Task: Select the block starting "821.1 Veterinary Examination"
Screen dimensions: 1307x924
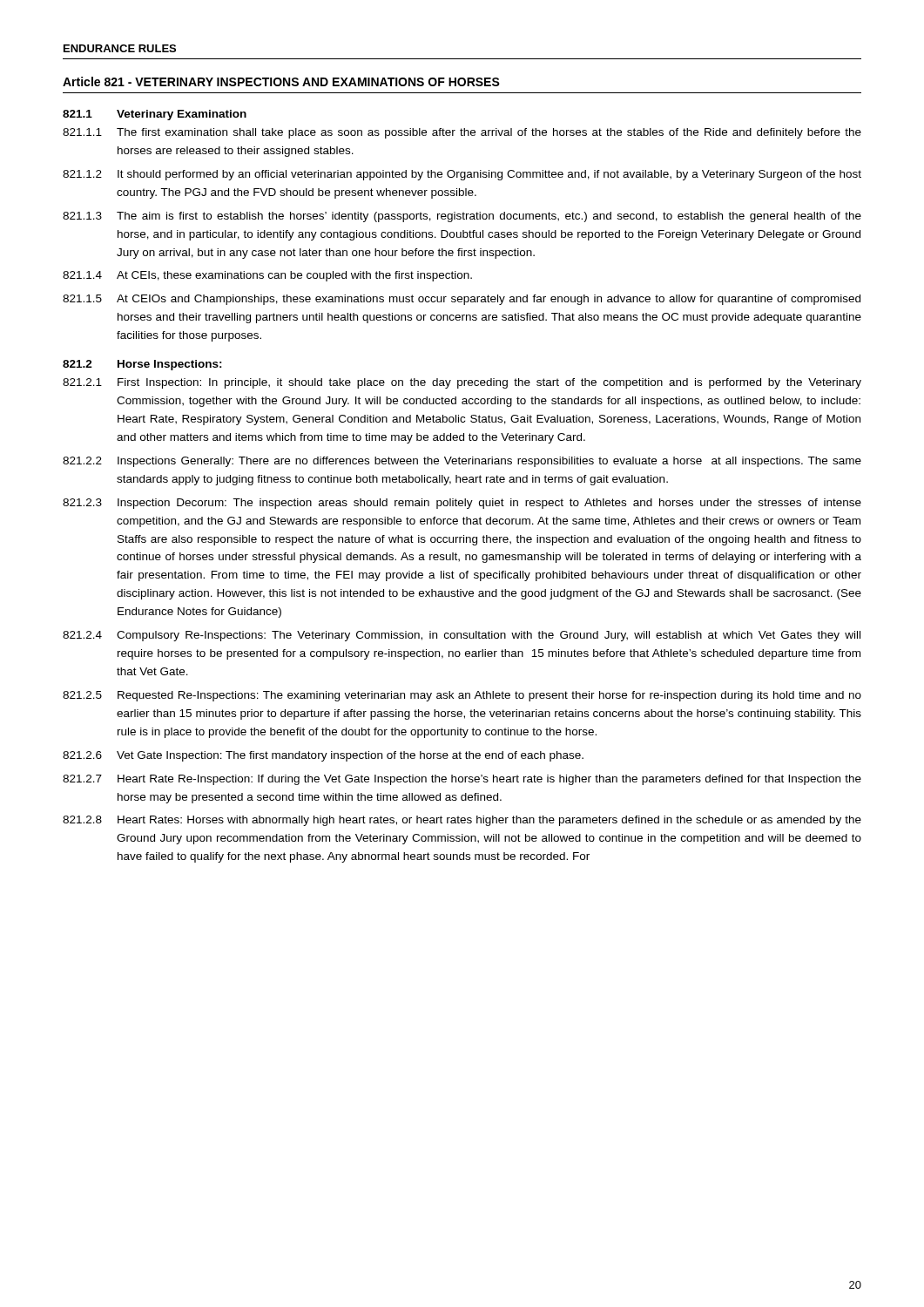Action: [x=155, y=114]
